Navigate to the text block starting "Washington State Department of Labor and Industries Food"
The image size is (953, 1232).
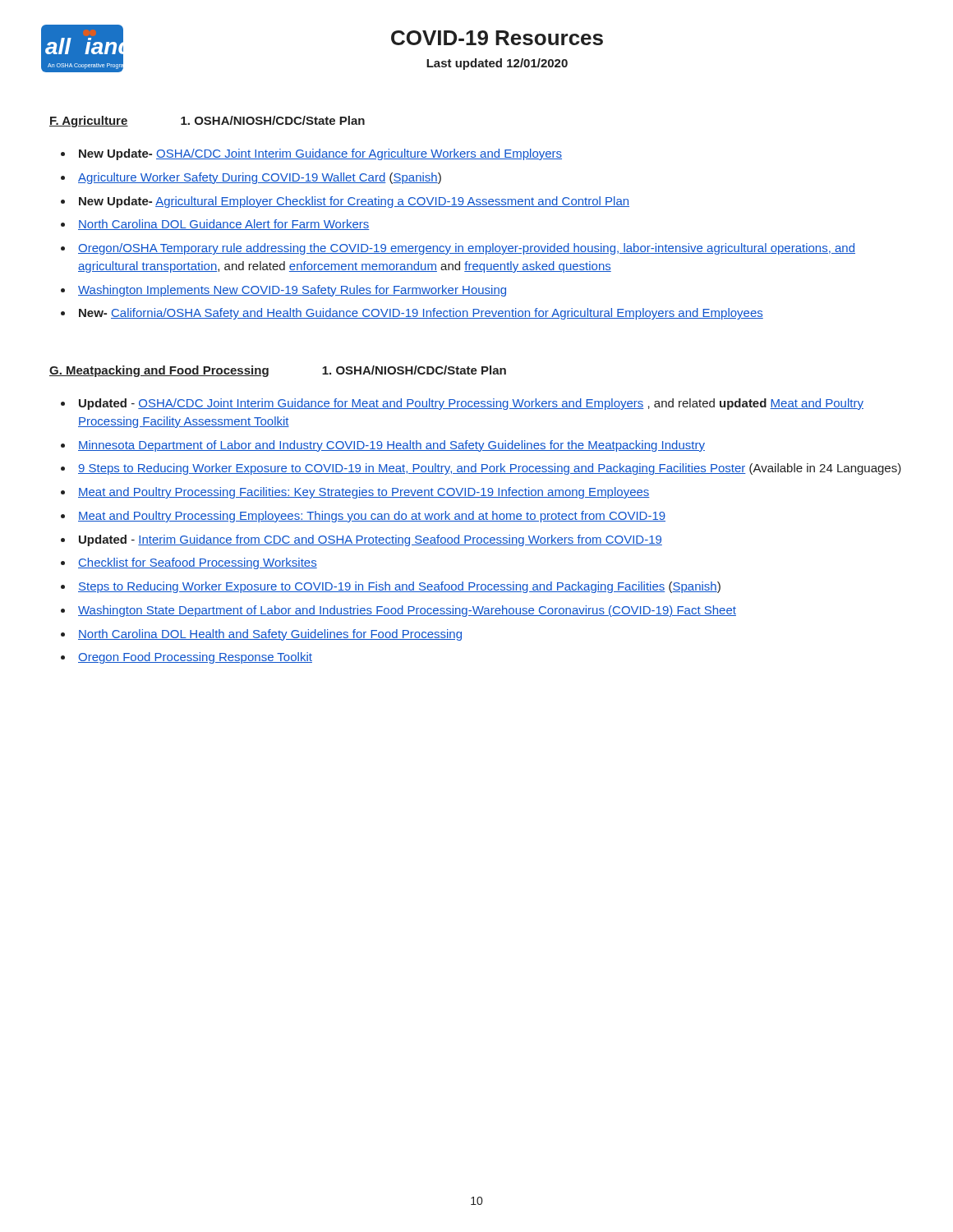pyautogui.click(x=407, y=610)
